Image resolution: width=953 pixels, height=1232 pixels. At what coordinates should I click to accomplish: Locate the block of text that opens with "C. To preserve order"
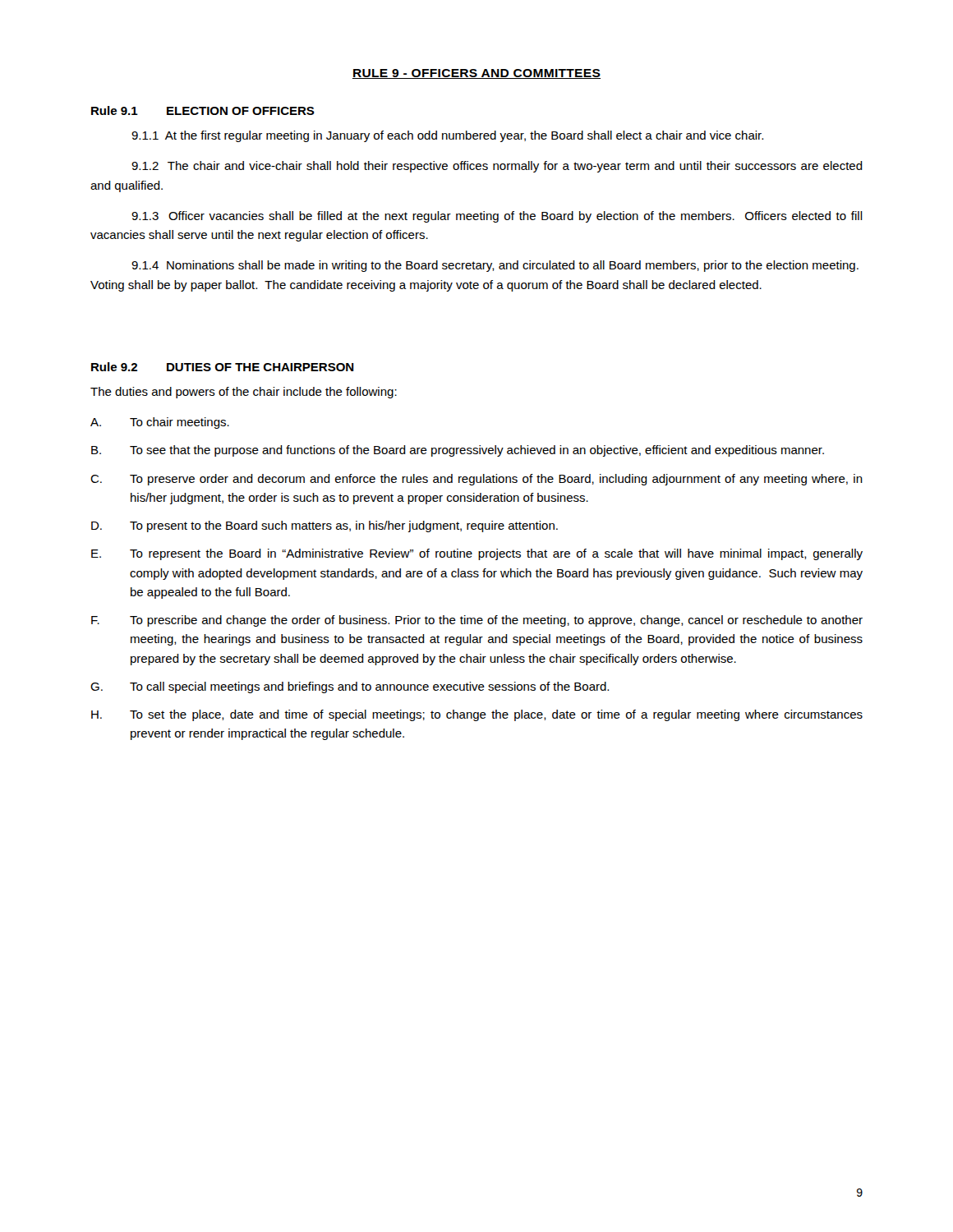click(x=476, y=488)
